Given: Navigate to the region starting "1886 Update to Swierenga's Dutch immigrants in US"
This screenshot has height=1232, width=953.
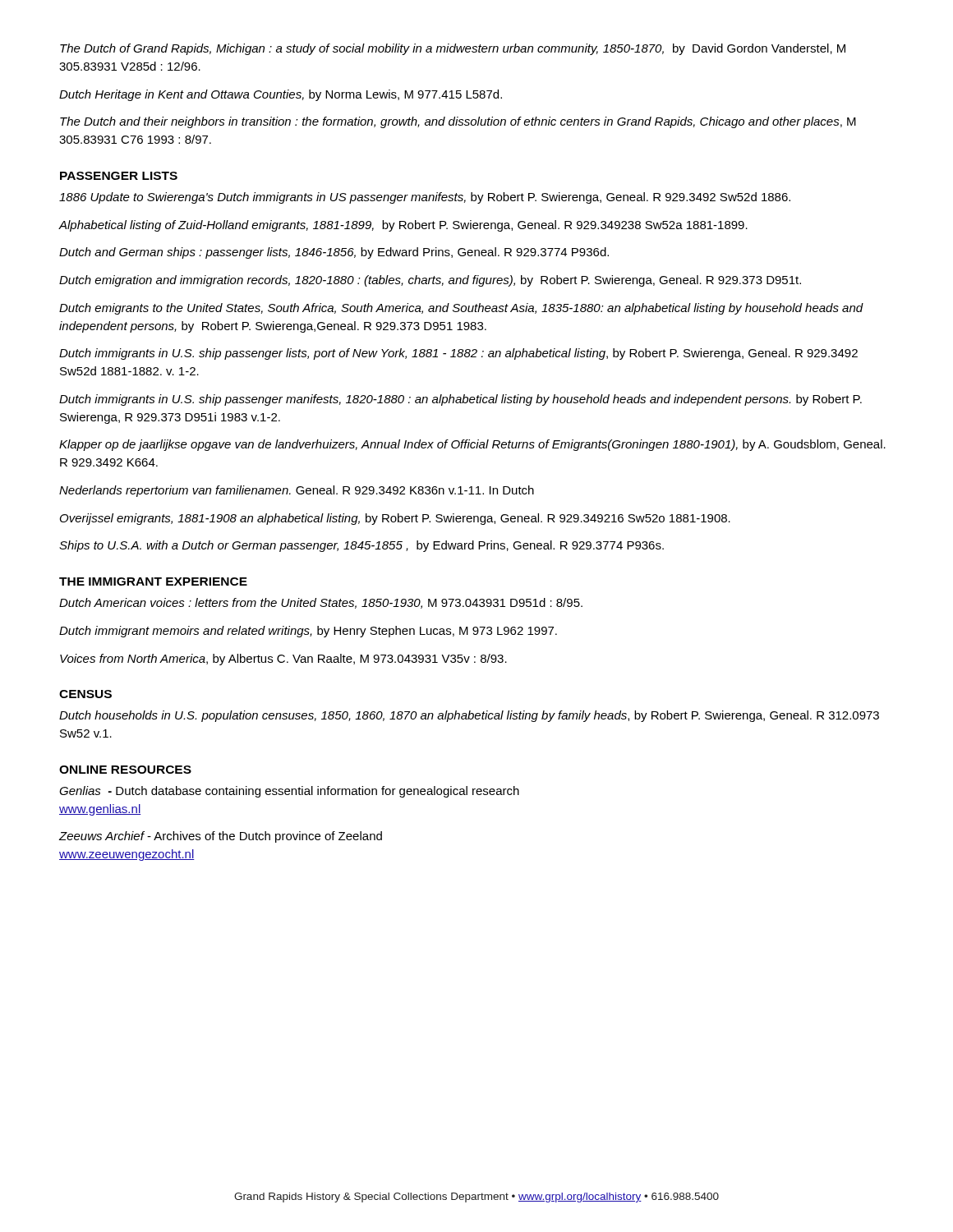Looking at the screenshot, I should click(425, 197).
